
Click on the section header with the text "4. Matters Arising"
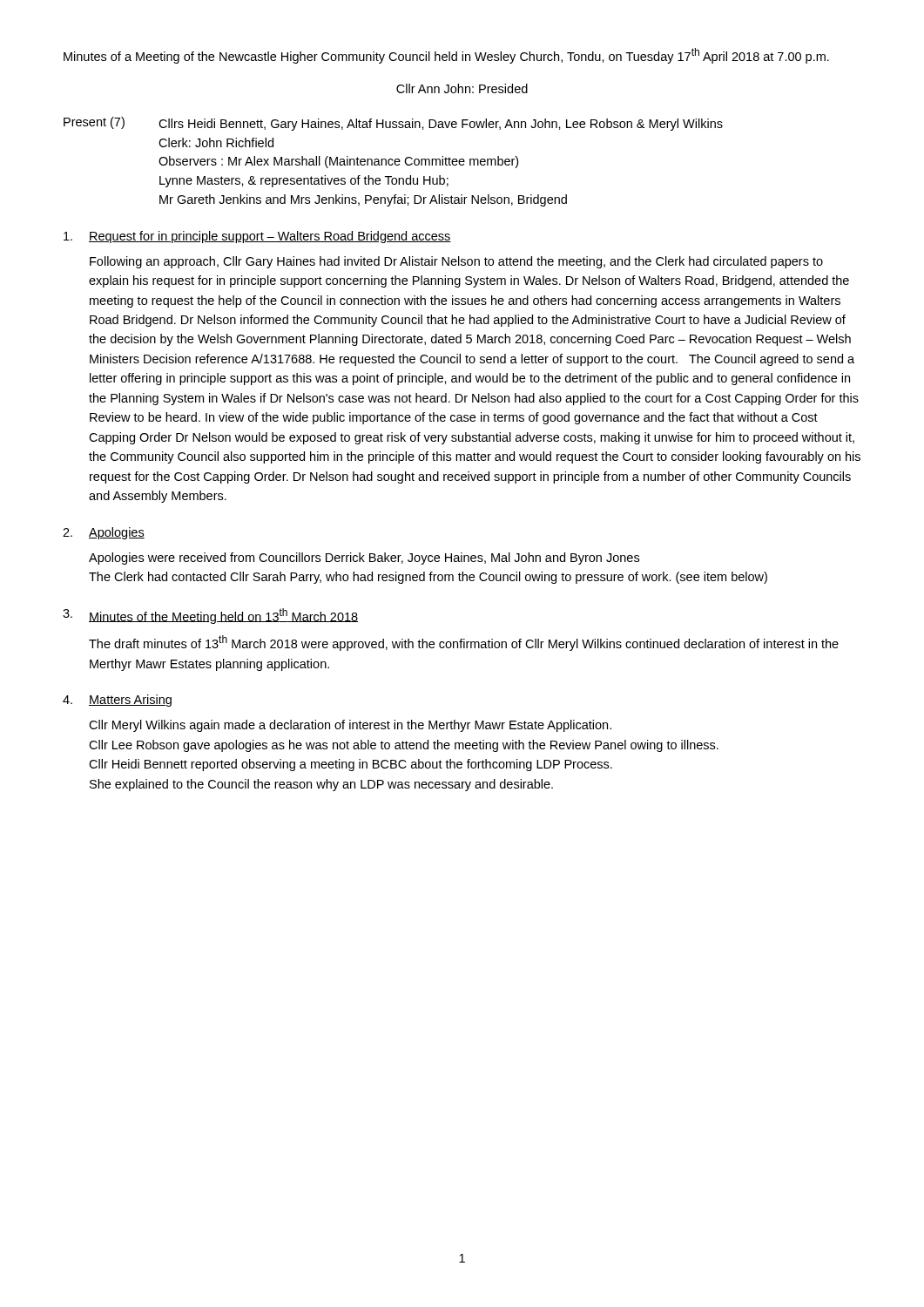[118, 700]
